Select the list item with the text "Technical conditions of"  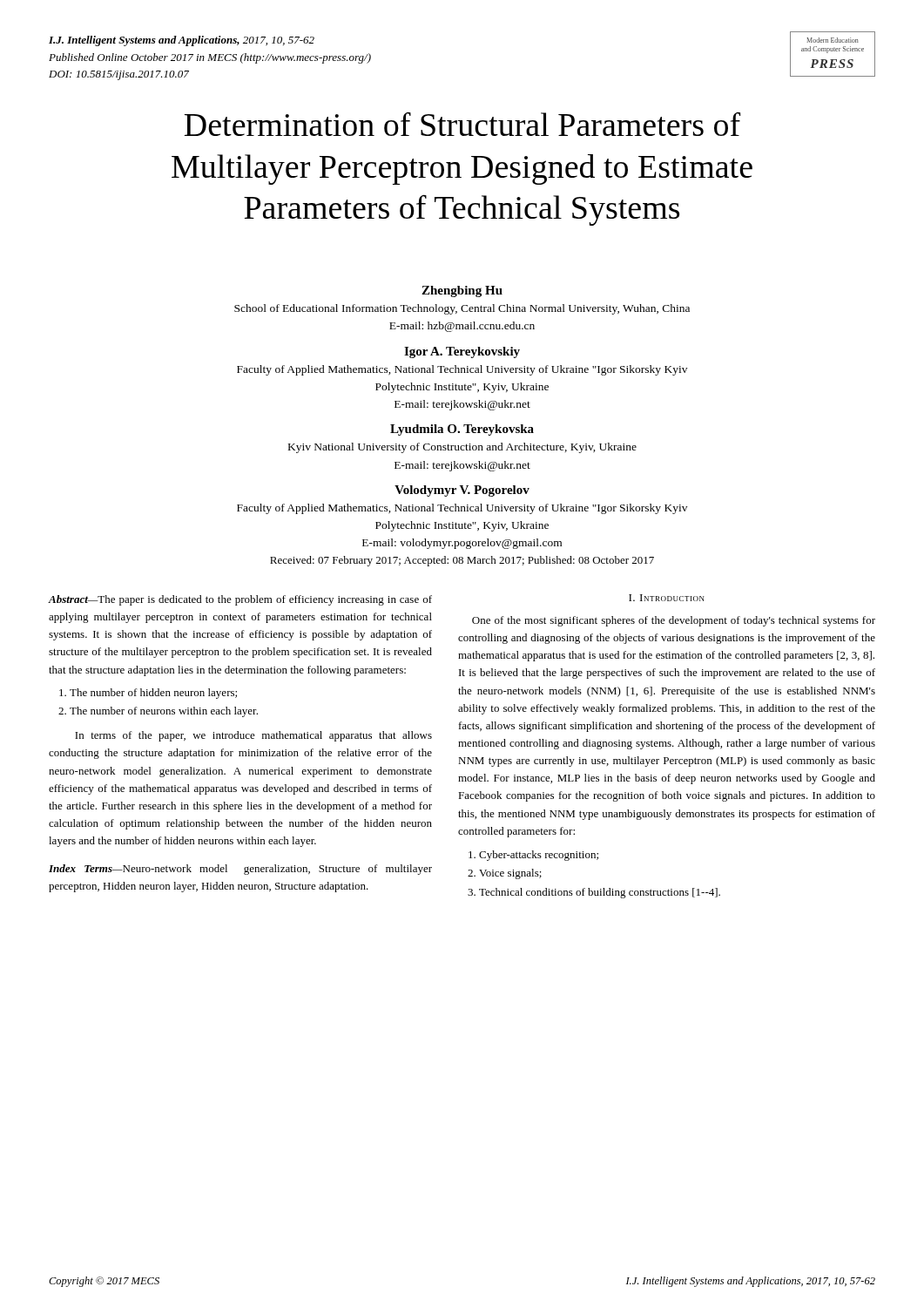[x=600, y=892]
